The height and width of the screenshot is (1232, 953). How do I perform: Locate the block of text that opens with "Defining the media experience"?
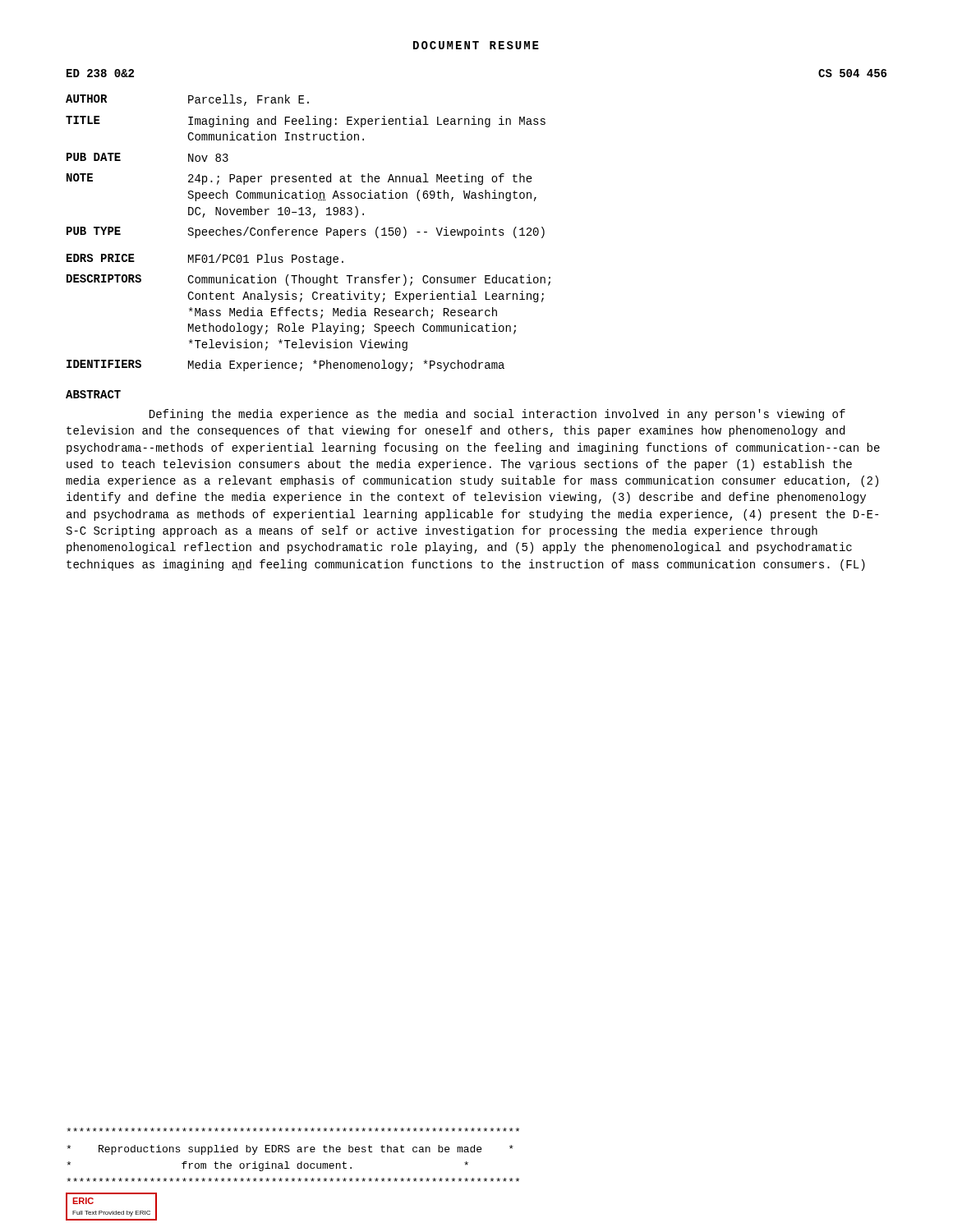tap(473, 490)
